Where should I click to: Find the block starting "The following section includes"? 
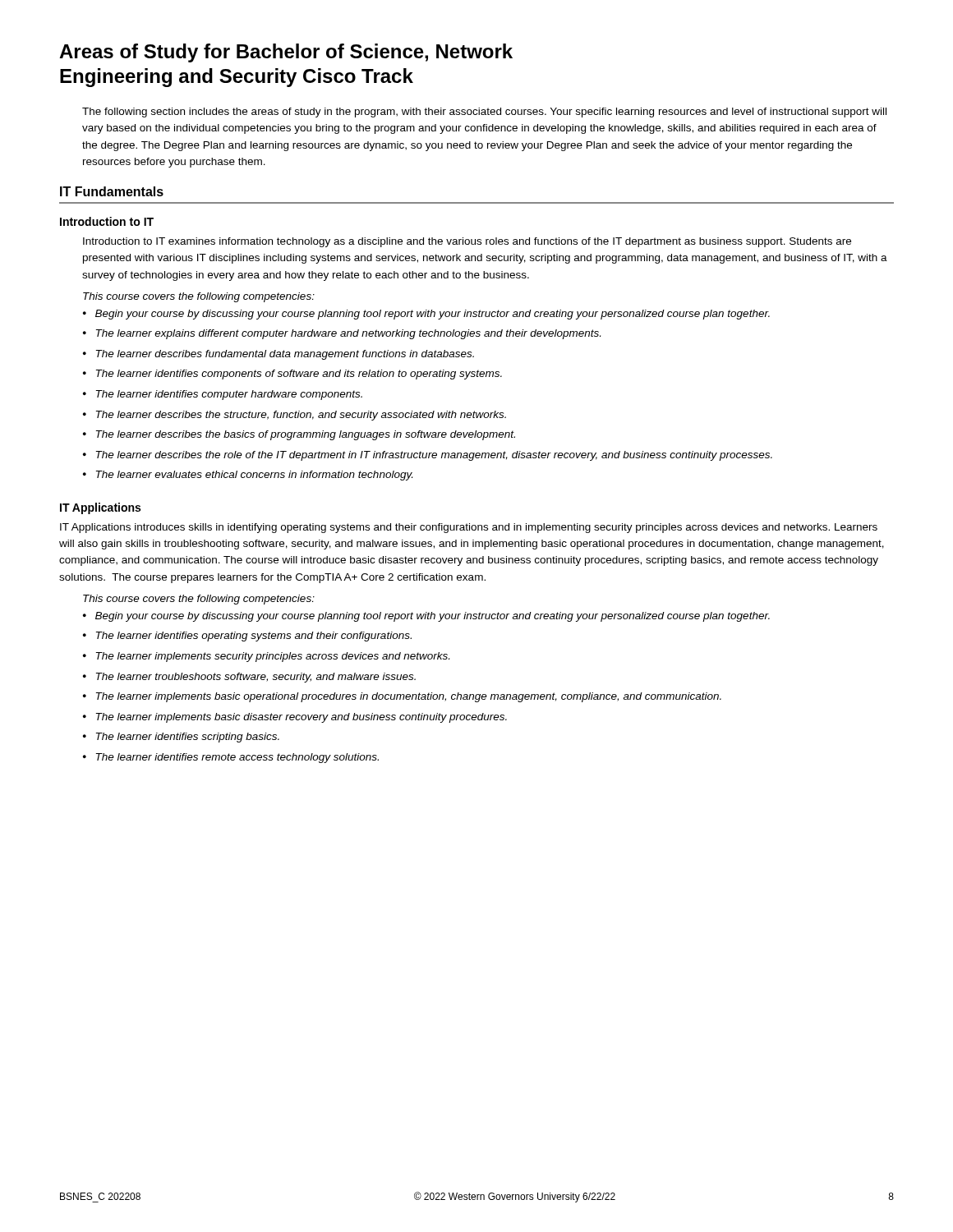[485, 136]
